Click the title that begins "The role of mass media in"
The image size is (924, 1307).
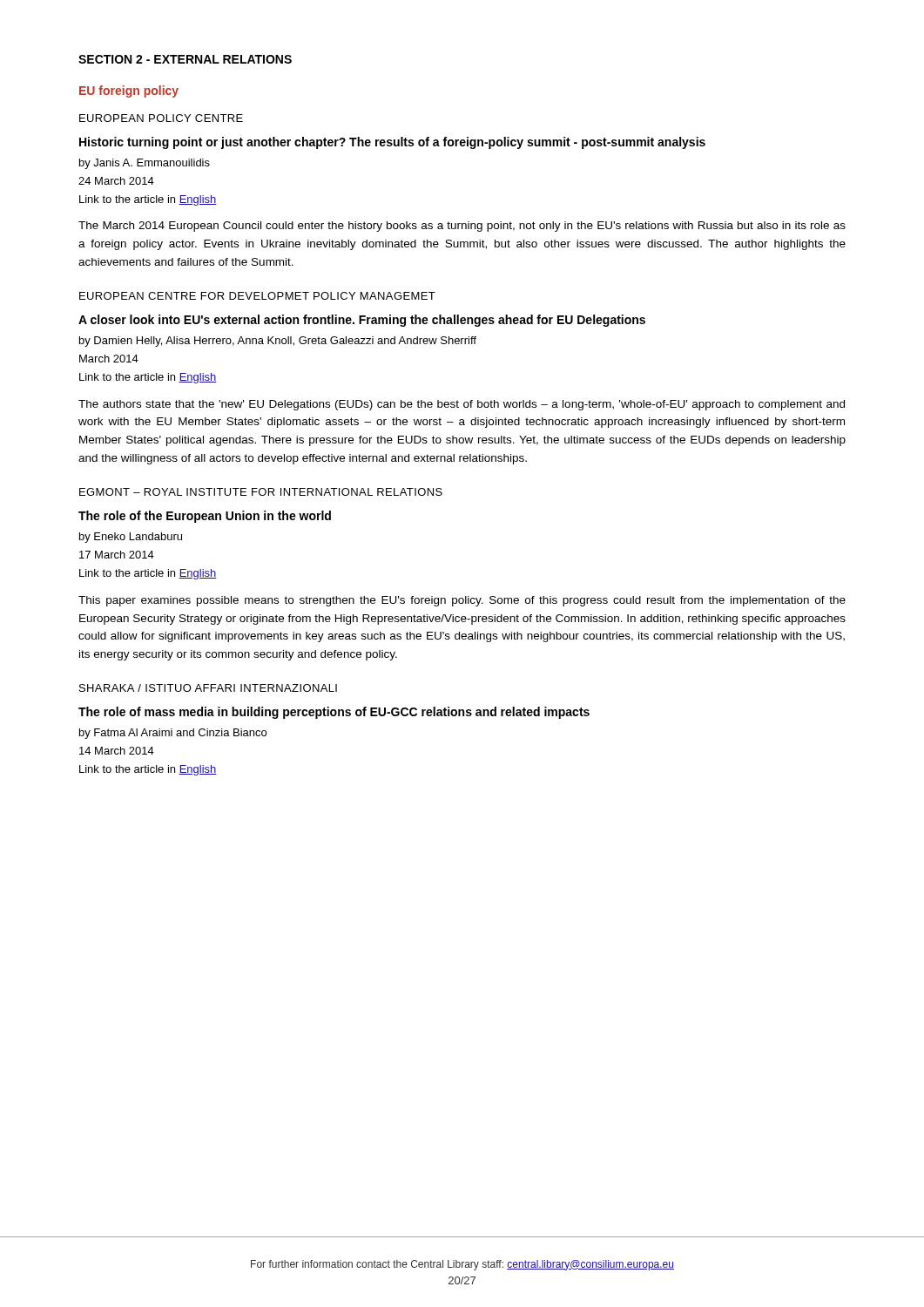pos(334,712)
